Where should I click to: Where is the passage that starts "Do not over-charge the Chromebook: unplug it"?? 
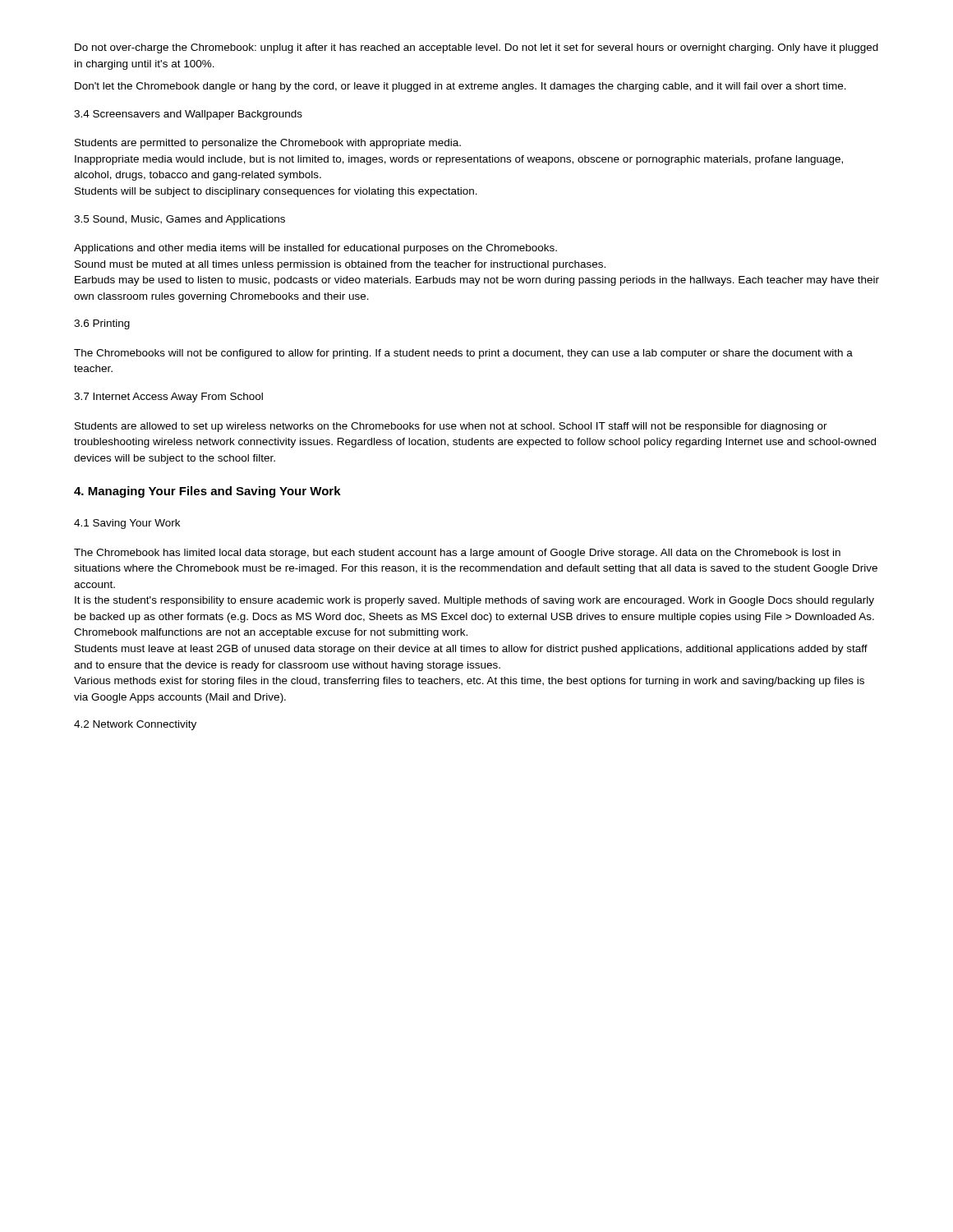(x=476, y=56)
